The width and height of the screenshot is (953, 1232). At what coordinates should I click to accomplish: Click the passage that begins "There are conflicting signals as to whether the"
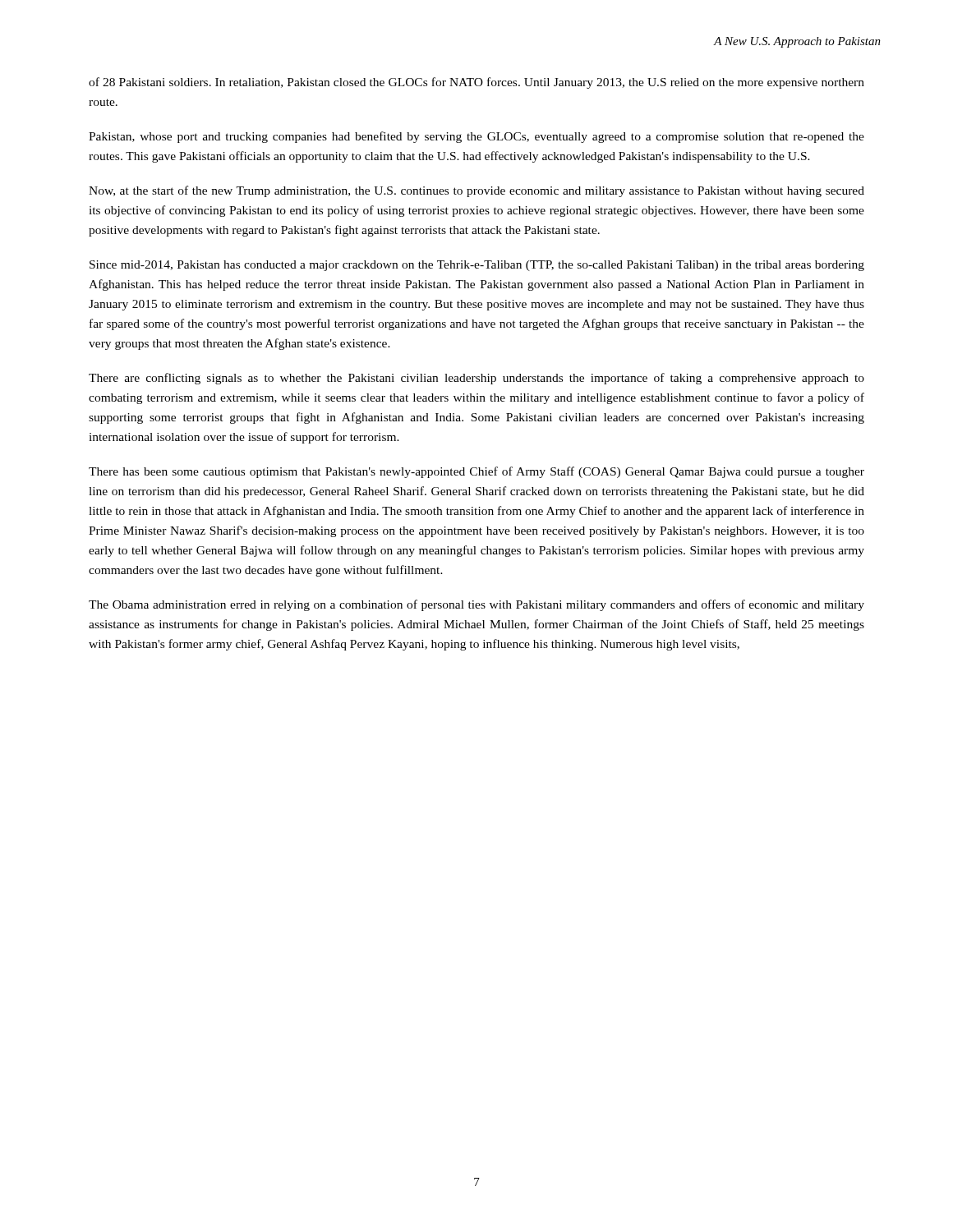click(x=476, y=407)
